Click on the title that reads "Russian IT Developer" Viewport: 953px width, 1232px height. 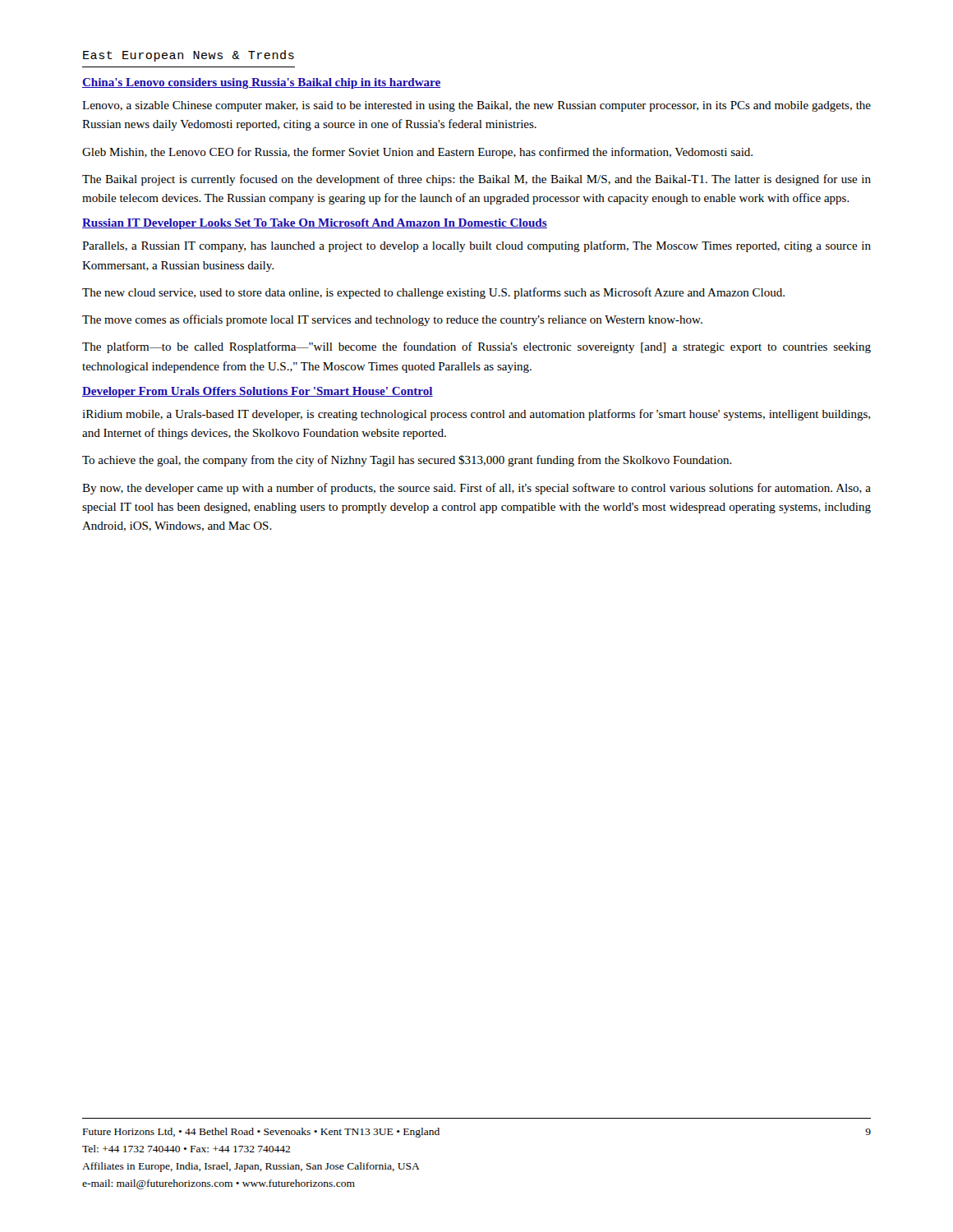476,223
